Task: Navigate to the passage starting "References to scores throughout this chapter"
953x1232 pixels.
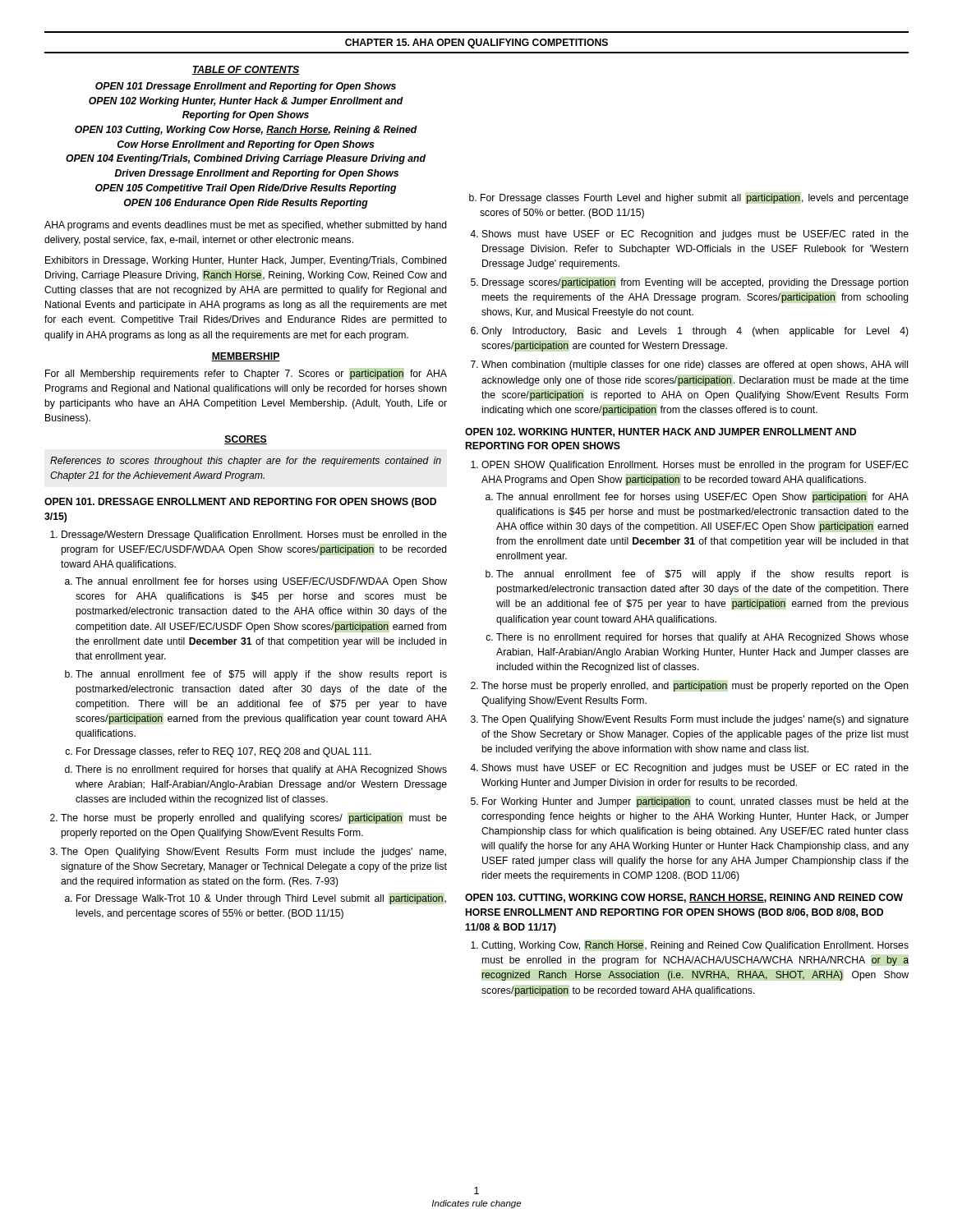Action: coord(246,468)
